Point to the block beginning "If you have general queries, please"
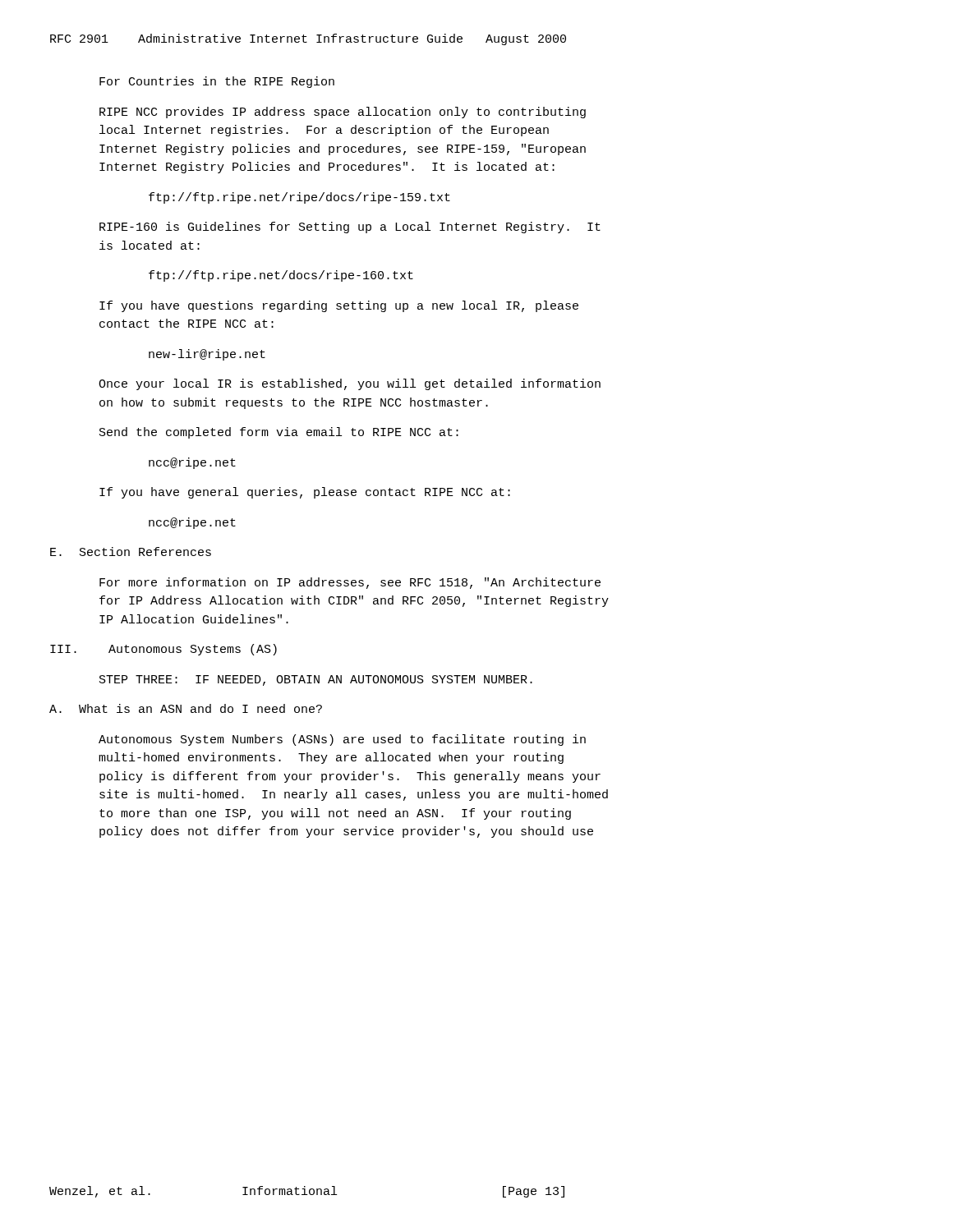Image resolution: width=953 pixels, height=1232 pixels. coord(306,493)
